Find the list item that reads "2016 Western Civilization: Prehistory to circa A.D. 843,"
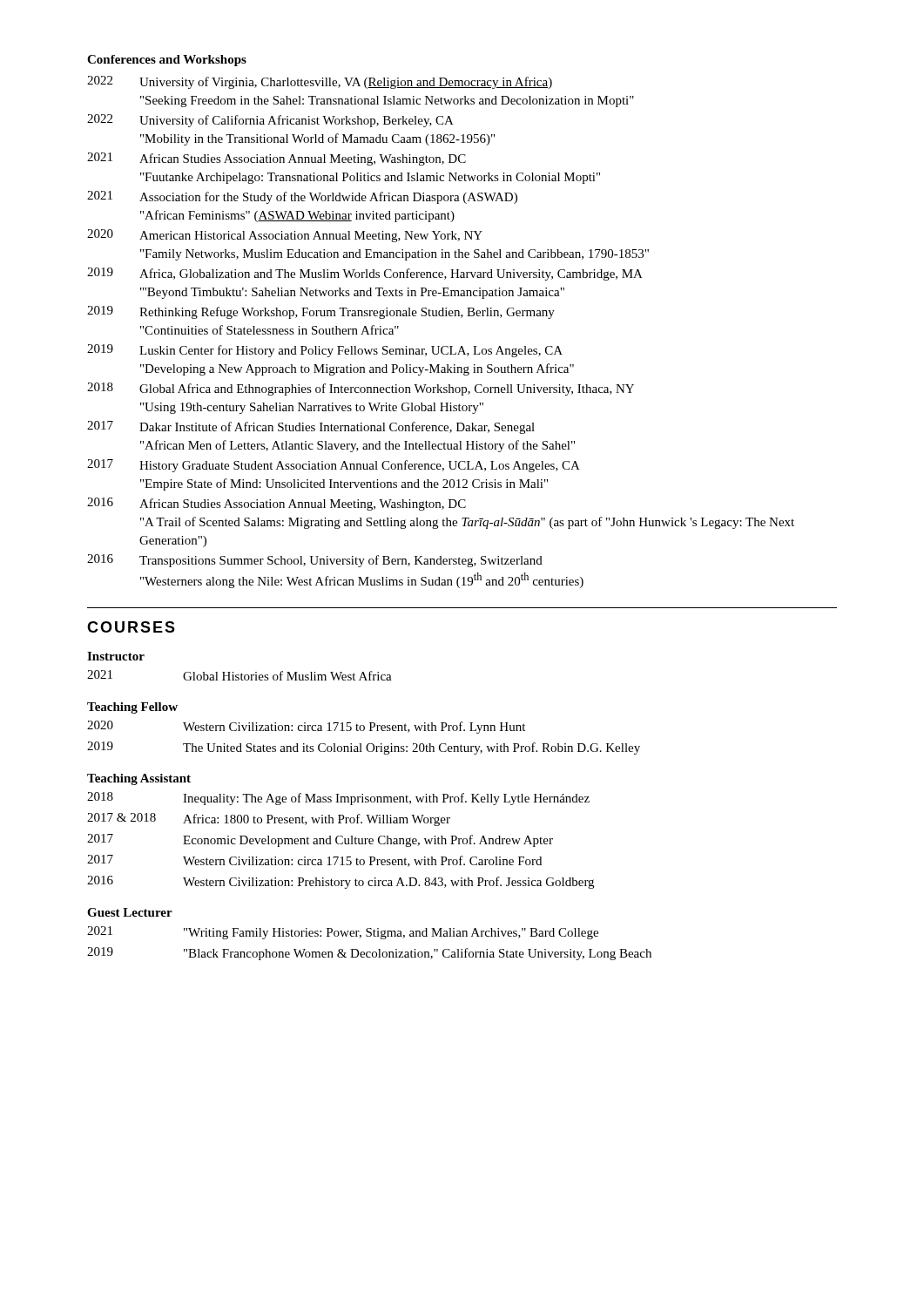924x1307 pixels. click(x=341, y=882)
